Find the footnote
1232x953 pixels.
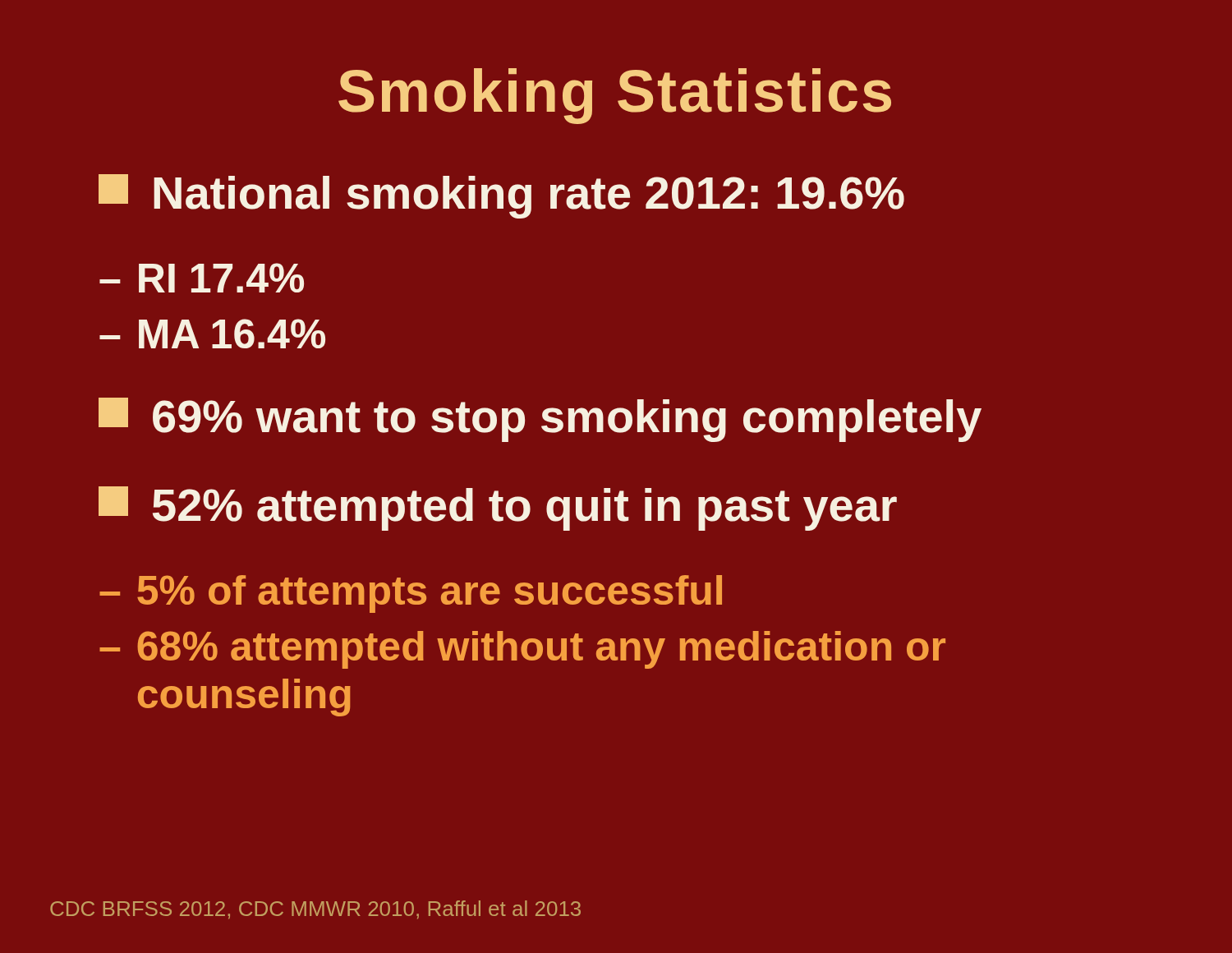[316, 909]
